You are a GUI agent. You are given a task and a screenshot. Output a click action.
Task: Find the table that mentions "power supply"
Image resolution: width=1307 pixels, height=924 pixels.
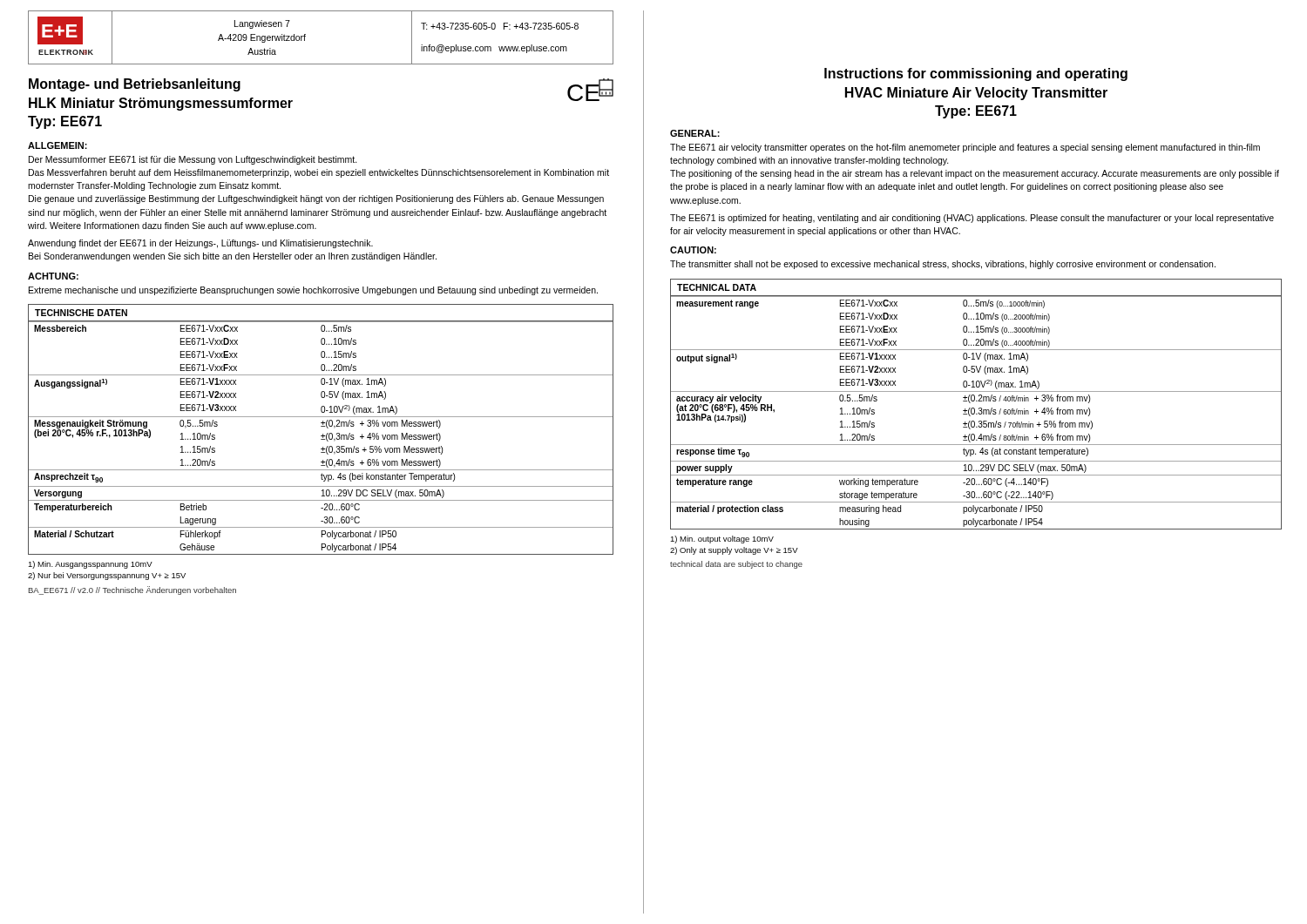tap(976, 404)
